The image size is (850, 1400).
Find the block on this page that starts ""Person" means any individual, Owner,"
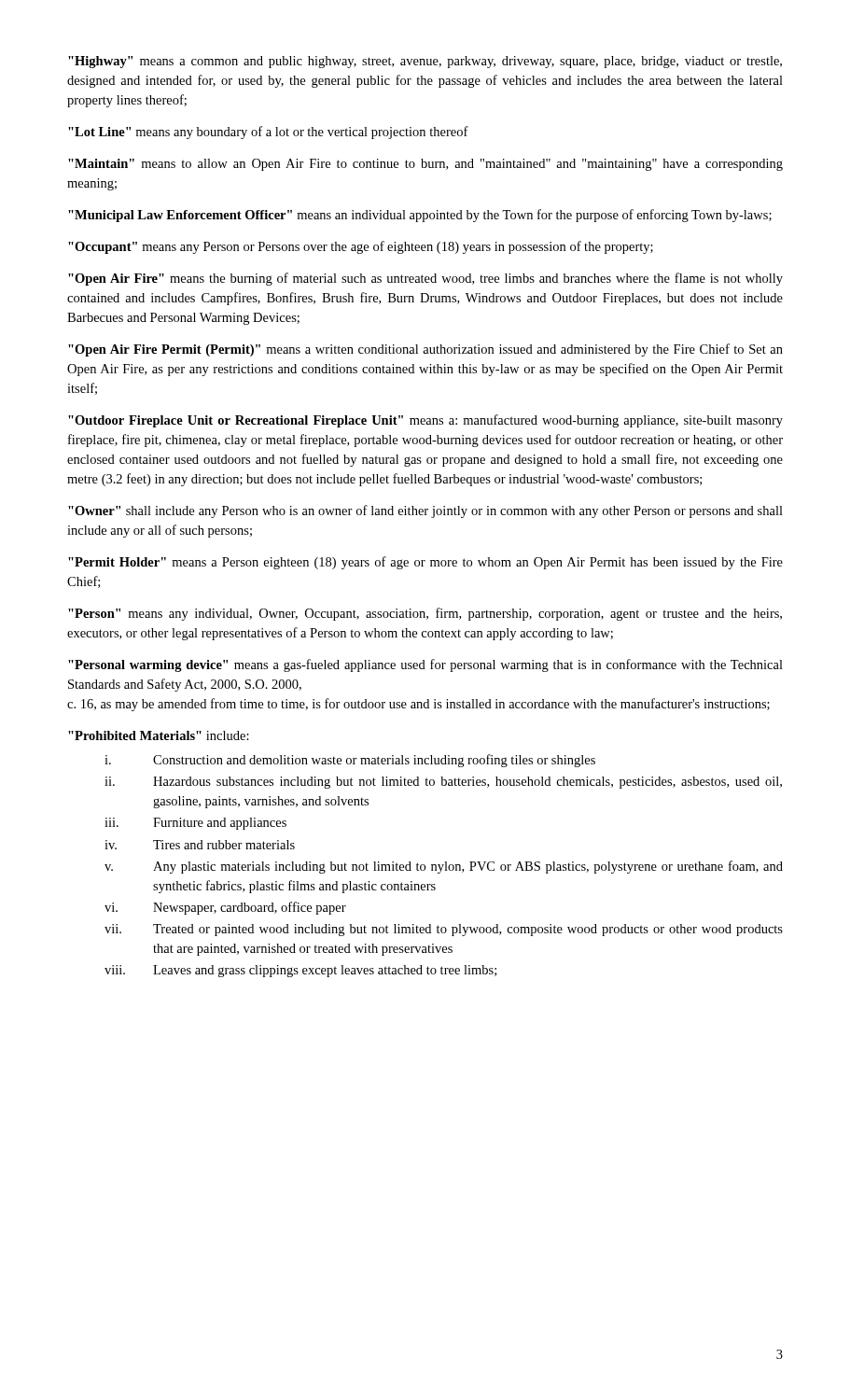pos(425,623)
